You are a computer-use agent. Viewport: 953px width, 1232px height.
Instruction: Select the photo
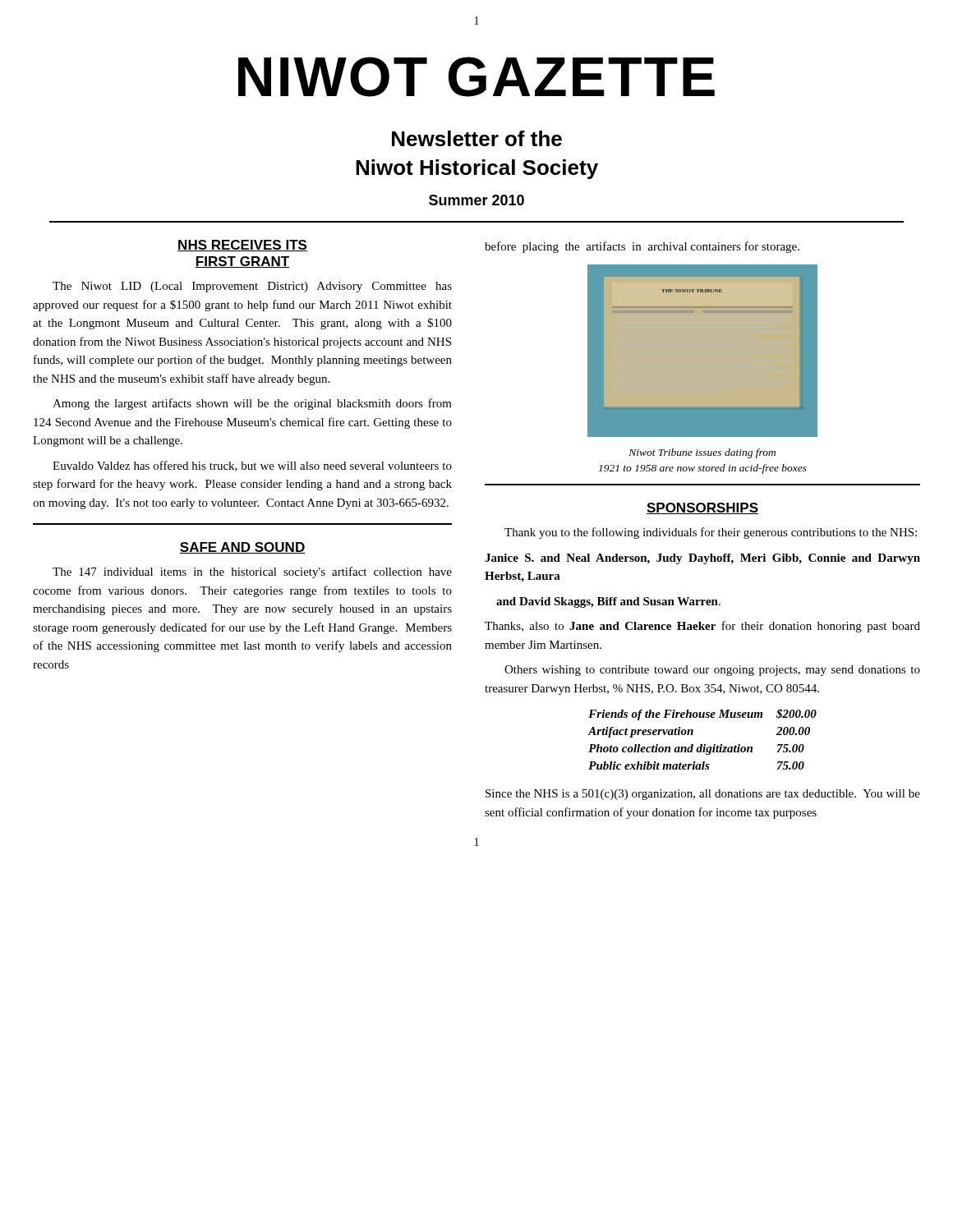tap(702, 352)
